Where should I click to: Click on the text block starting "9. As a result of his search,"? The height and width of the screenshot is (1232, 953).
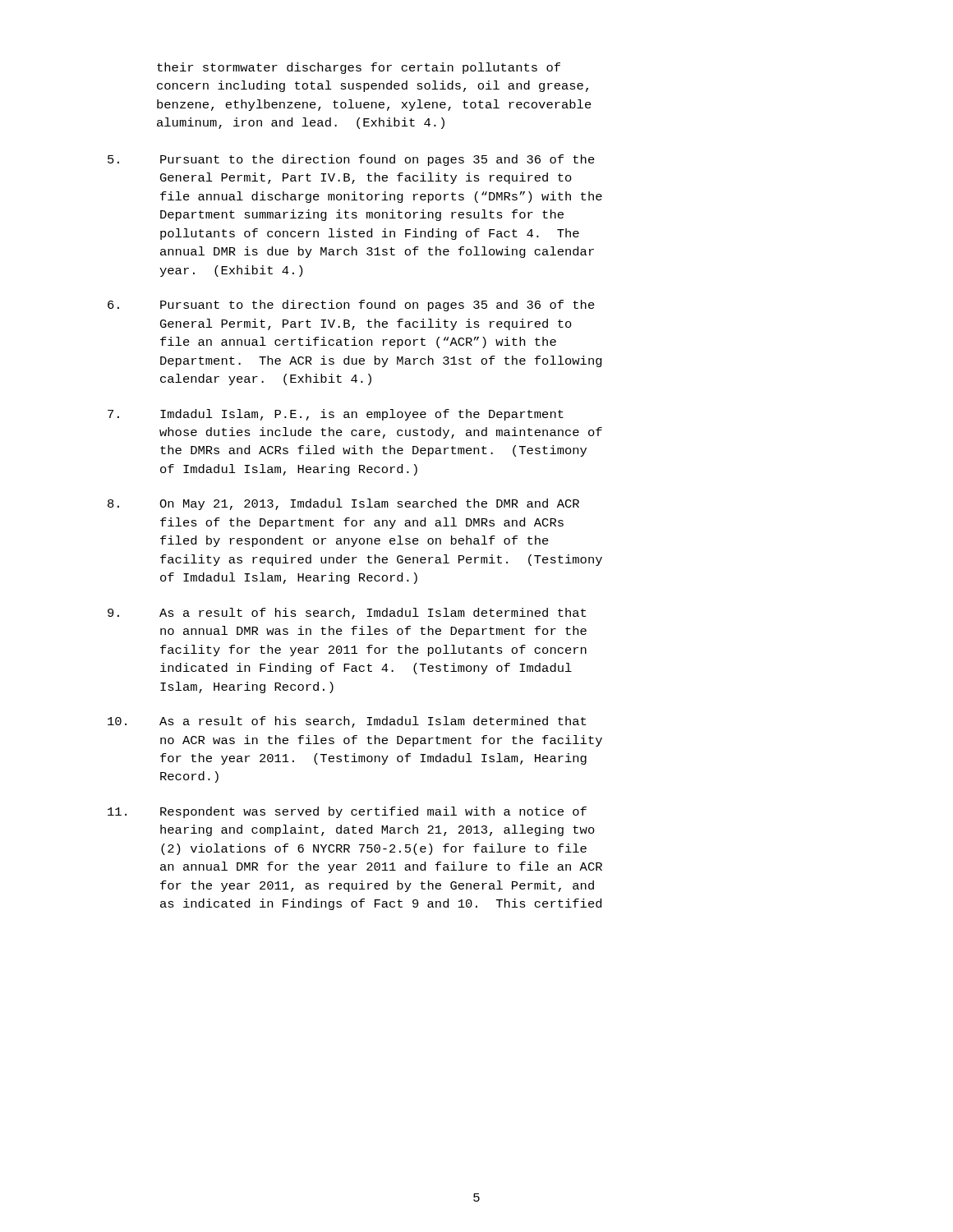pyautogui.click(x=489, y=650)
